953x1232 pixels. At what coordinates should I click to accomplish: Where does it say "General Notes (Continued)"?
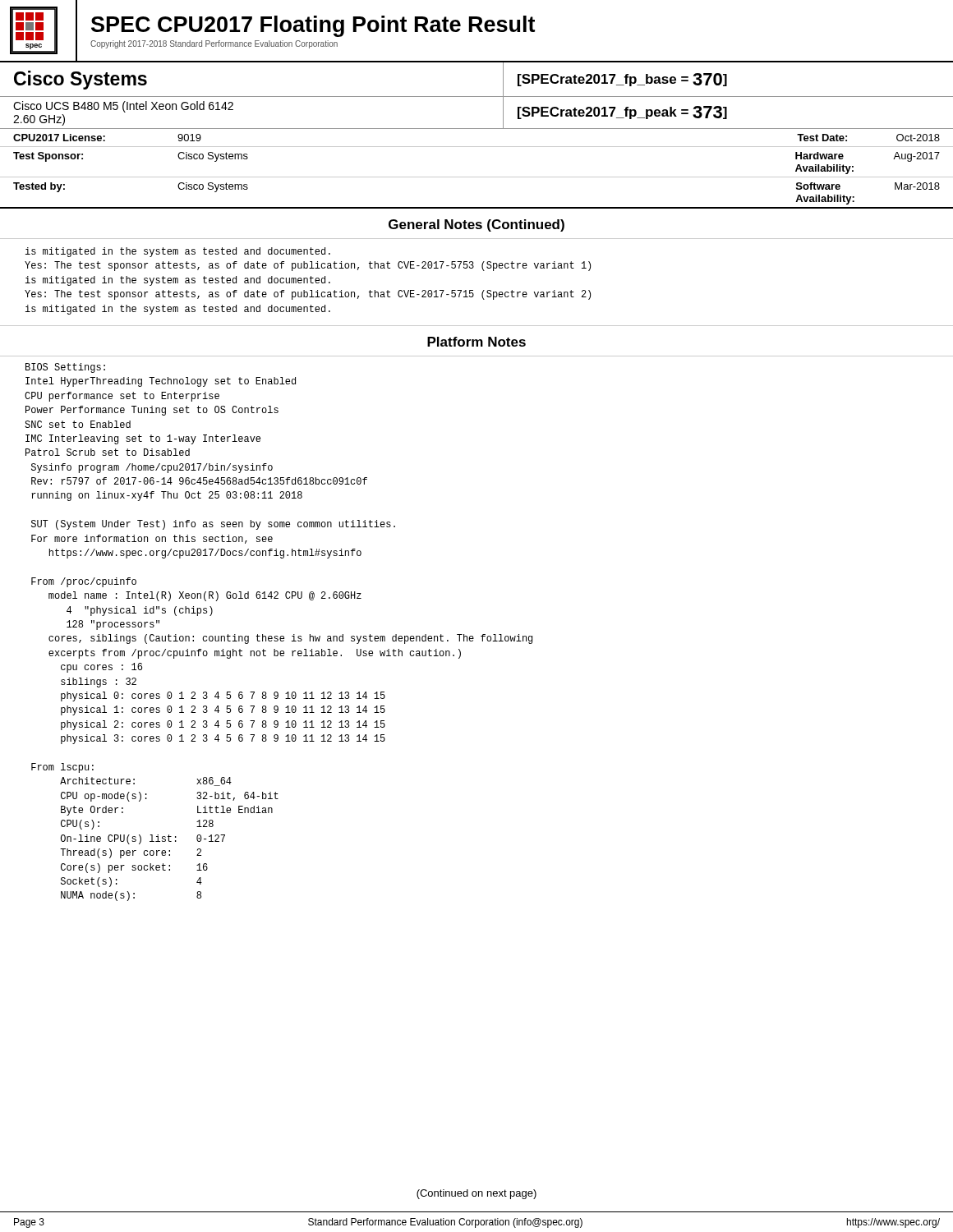pyautogui.click(x=476, y=225)
